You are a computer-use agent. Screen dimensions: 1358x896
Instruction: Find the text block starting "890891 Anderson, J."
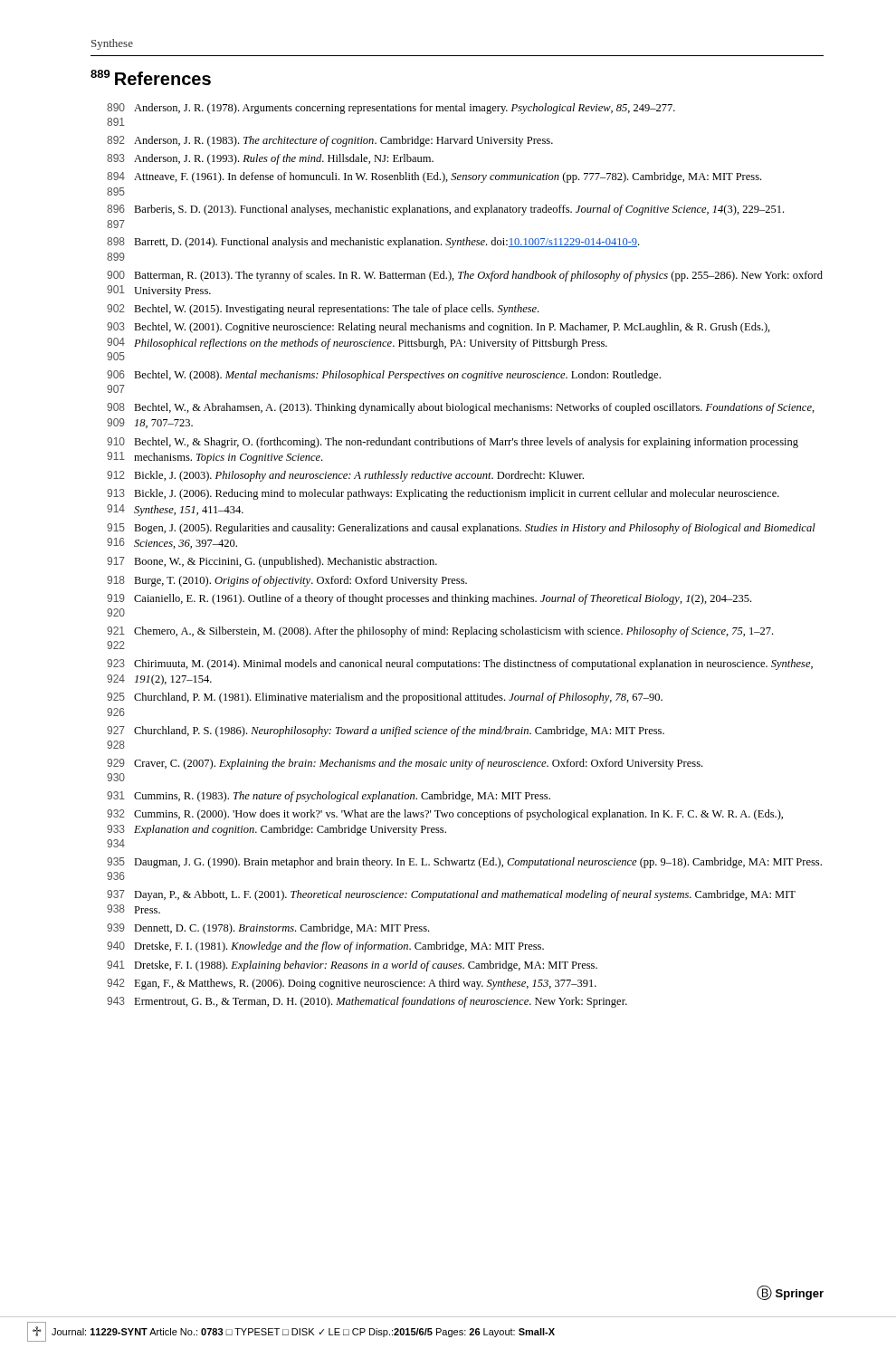coord(457,115)
